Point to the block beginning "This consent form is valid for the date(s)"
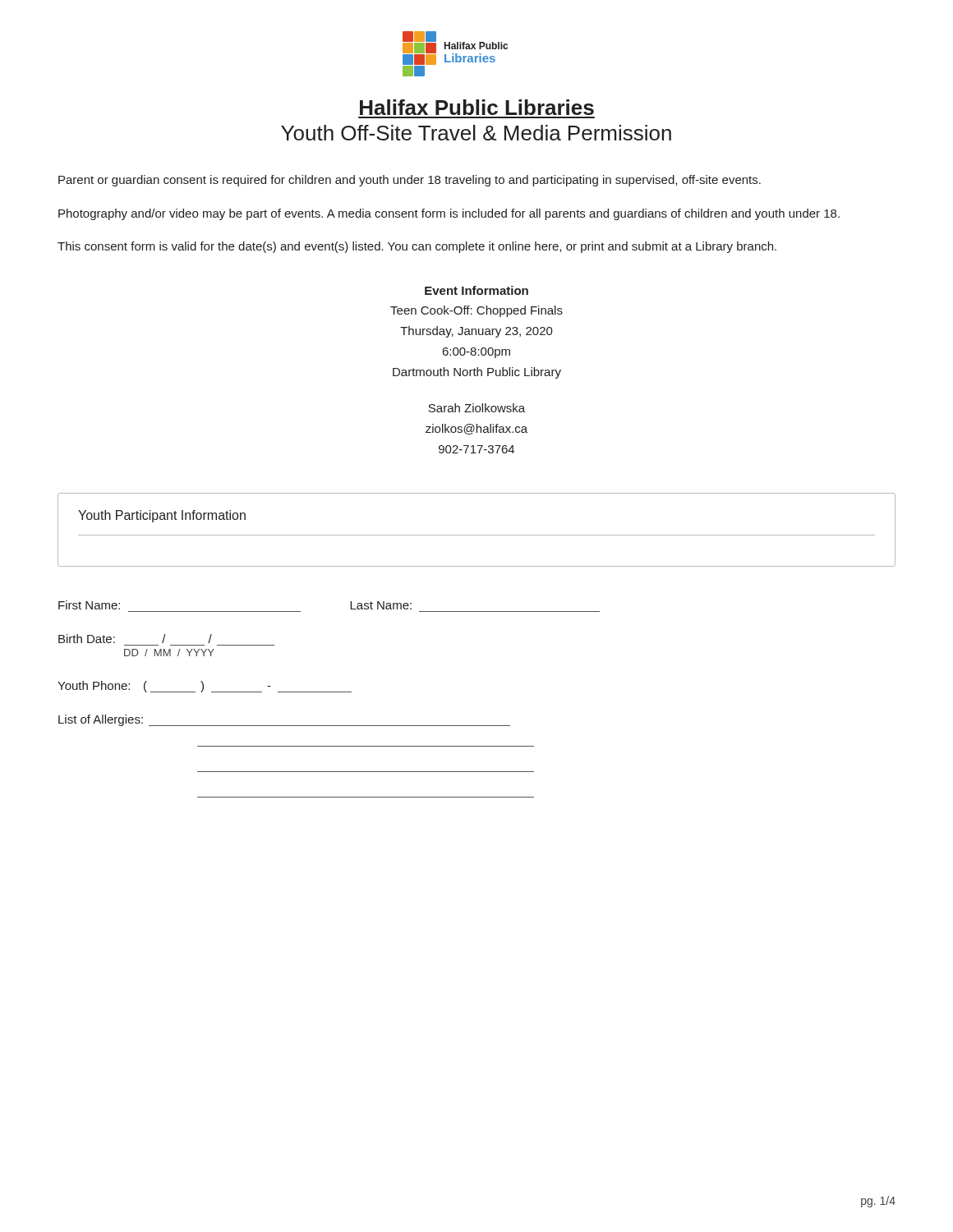The image size is (953, 1232). point(417,246)
